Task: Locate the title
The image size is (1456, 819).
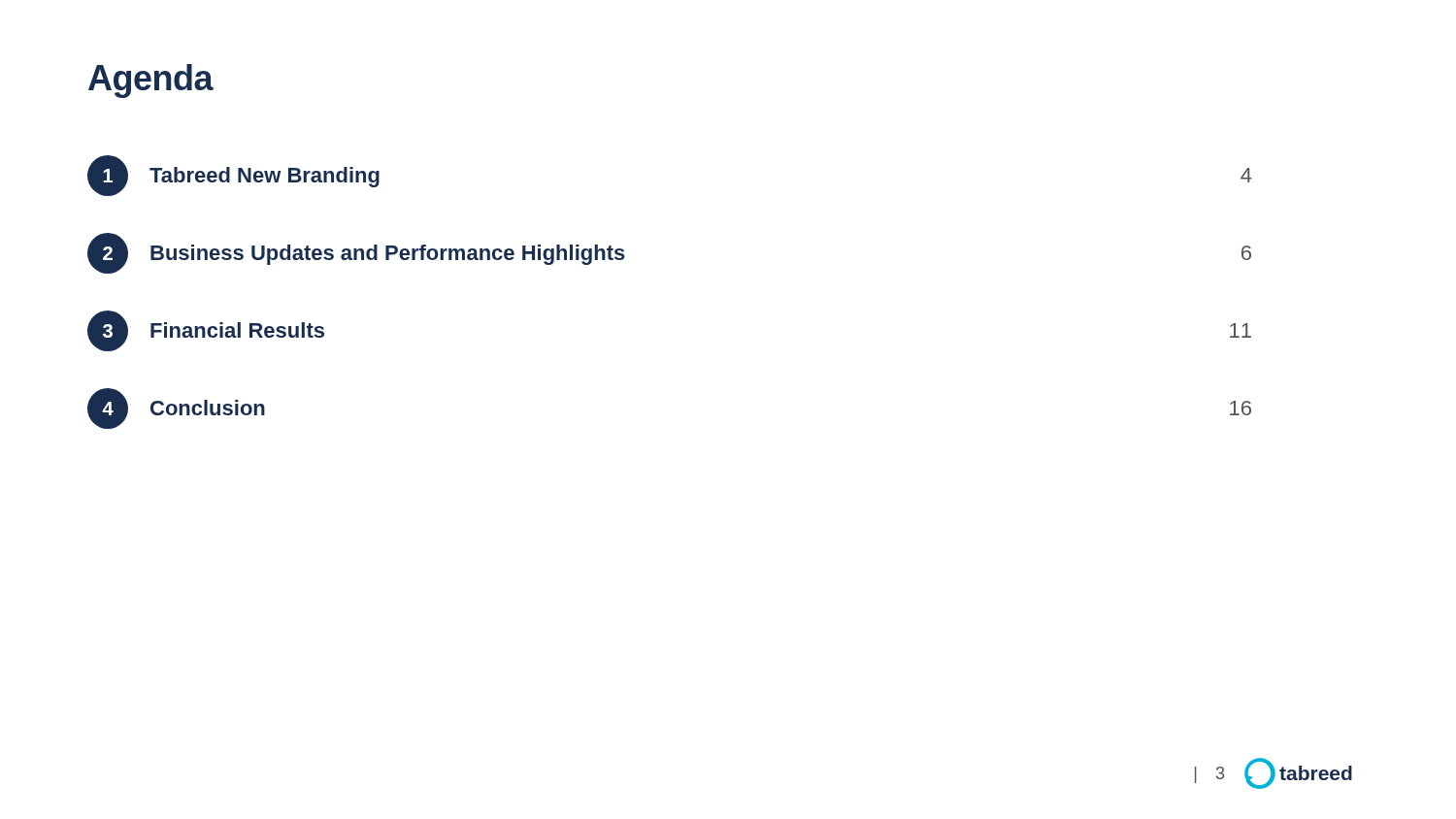Action: click(x=150, y=78)
